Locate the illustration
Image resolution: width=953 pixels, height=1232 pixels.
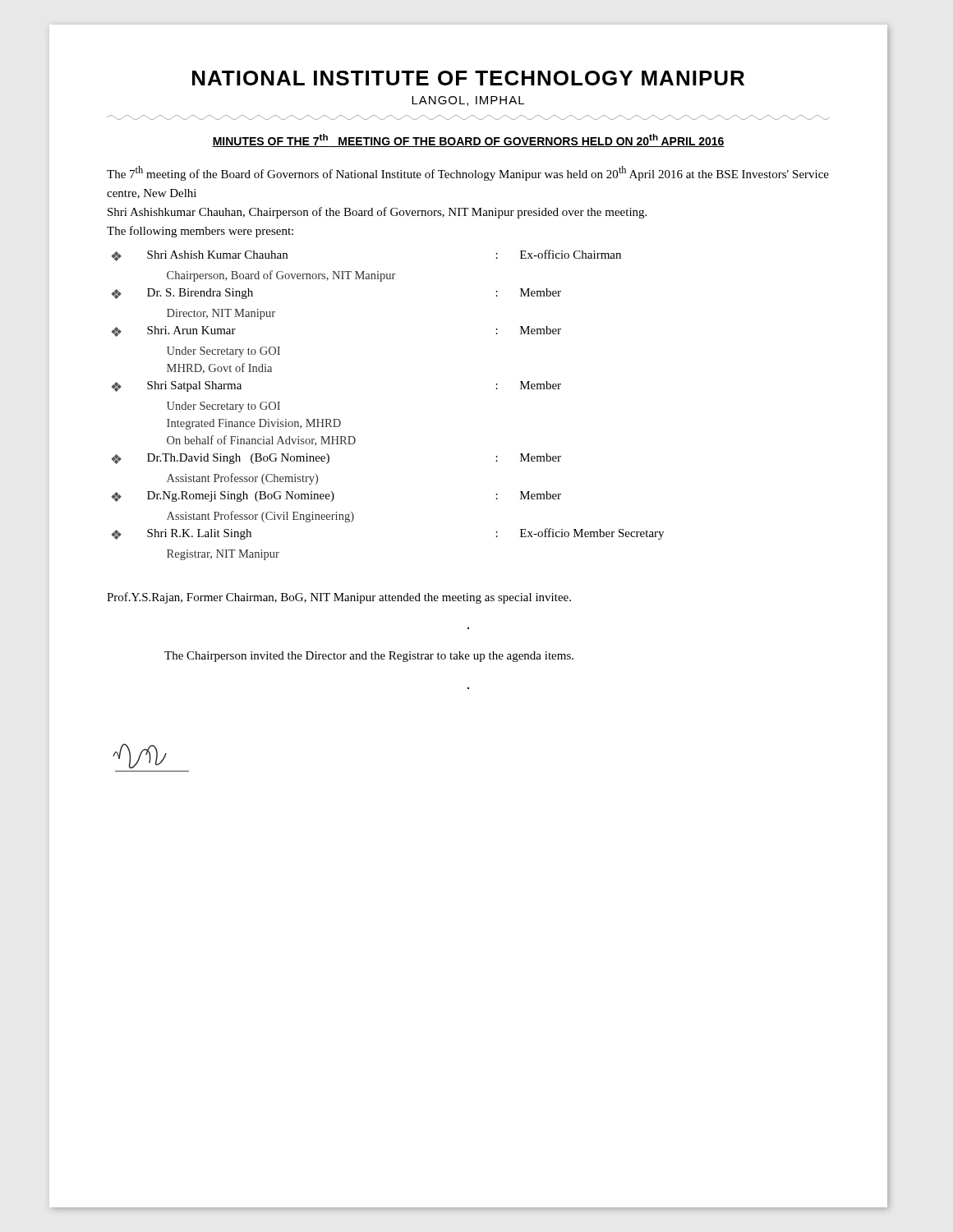(x=468, y=752)
